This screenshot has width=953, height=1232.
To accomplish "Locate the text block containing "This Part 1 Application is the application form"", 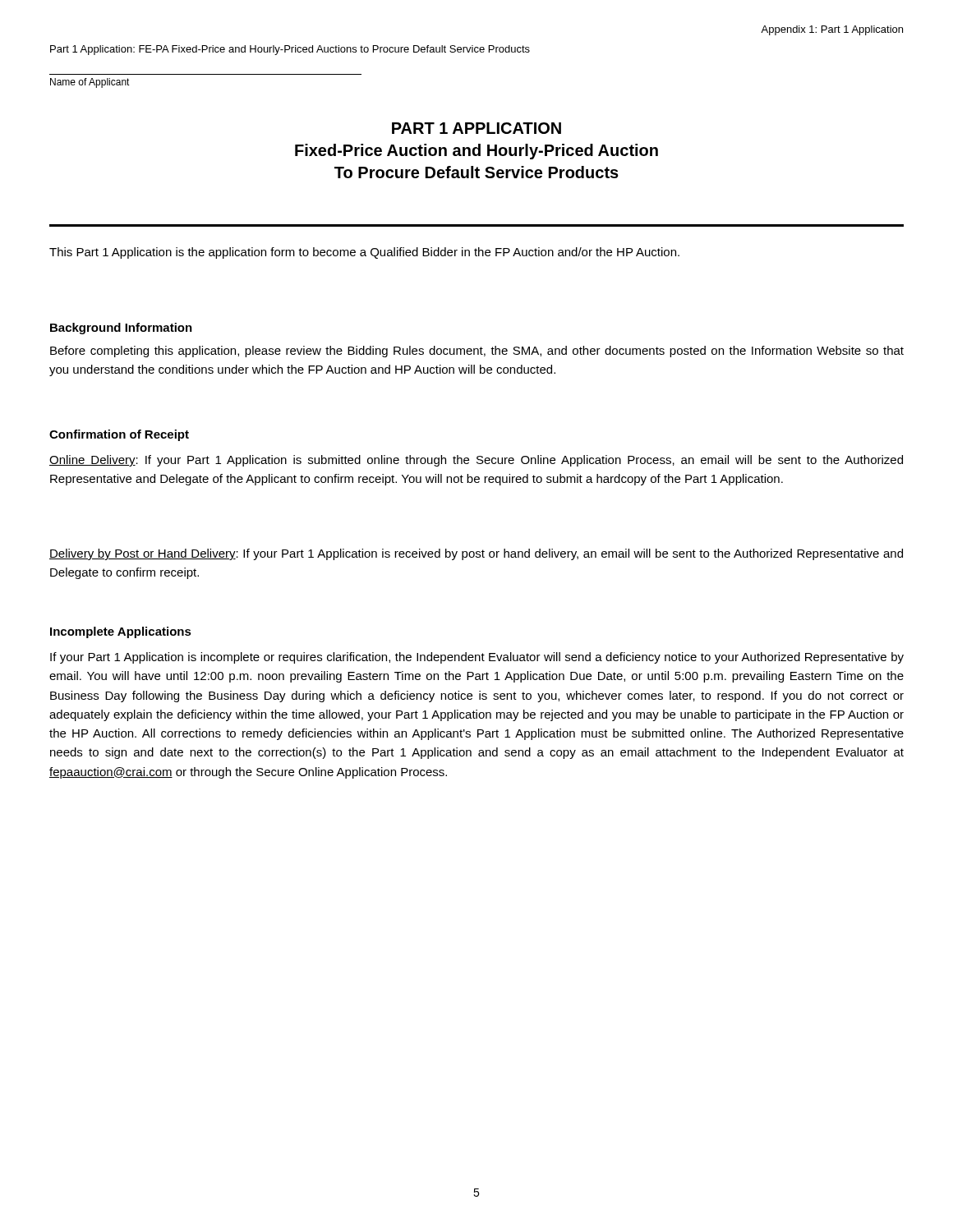I will point(365,252).
